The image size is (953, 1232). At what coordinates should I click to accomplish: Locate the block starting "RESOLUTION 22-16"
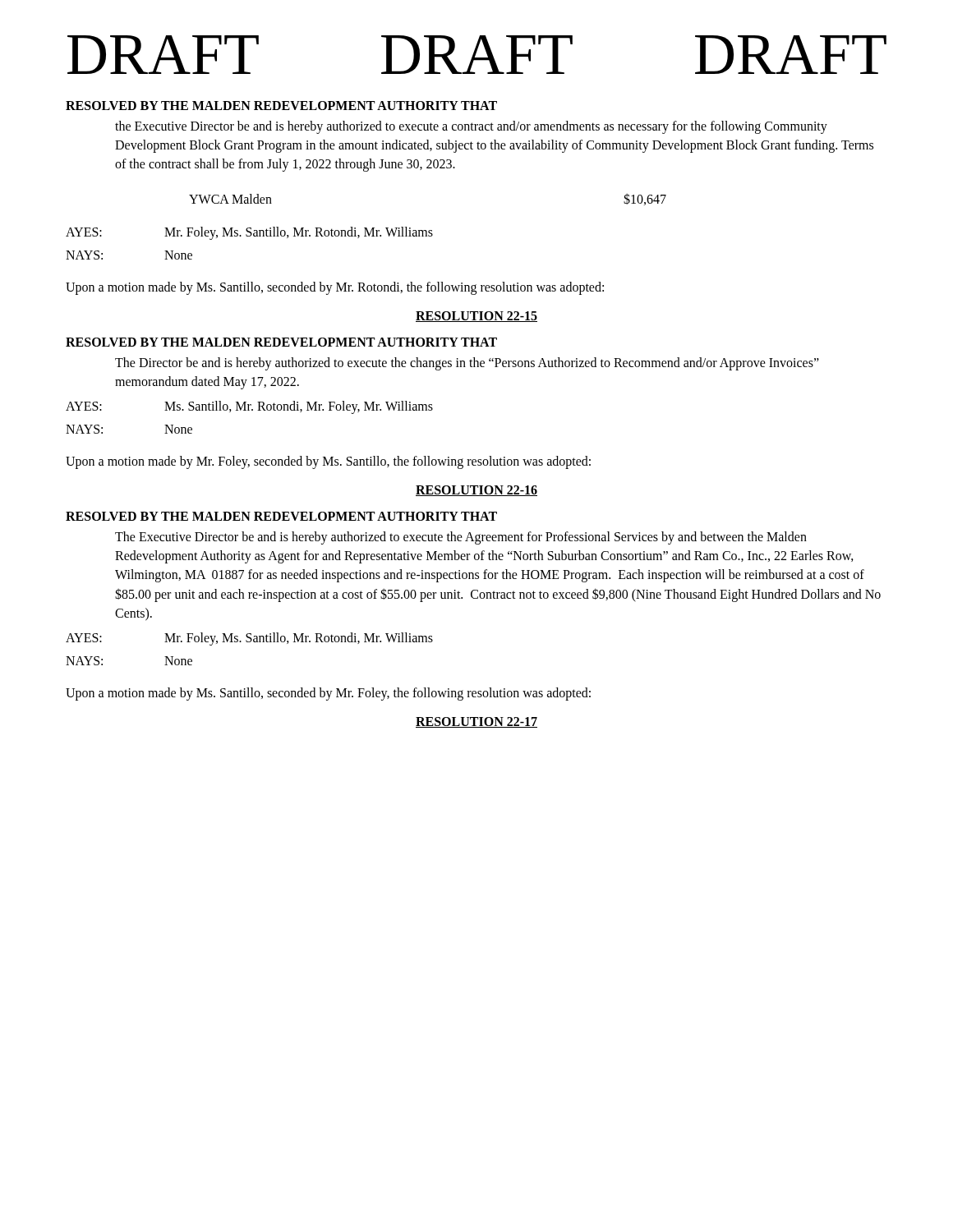[x=476, y=490]
